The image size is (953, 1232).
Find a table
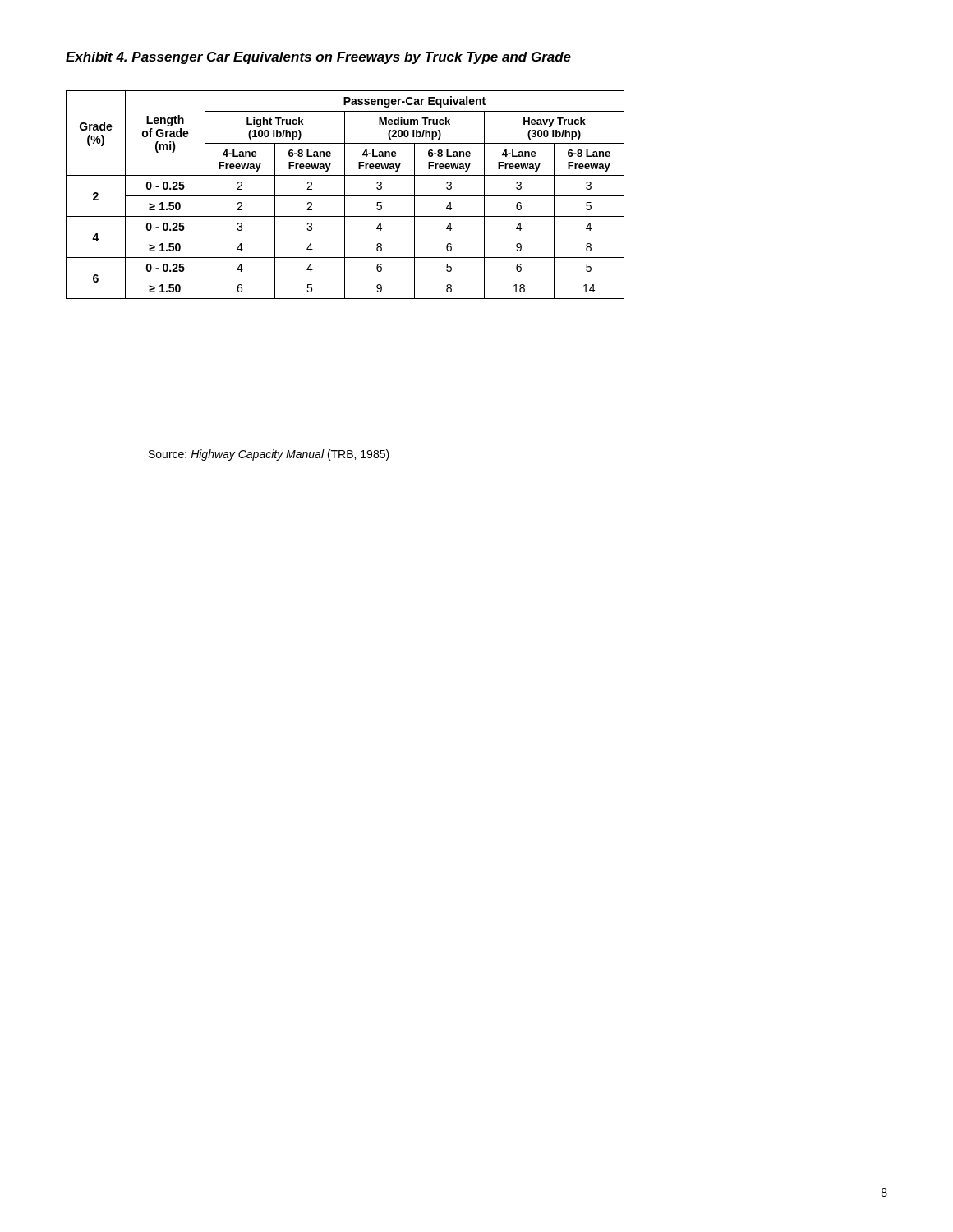coord(345,195)
